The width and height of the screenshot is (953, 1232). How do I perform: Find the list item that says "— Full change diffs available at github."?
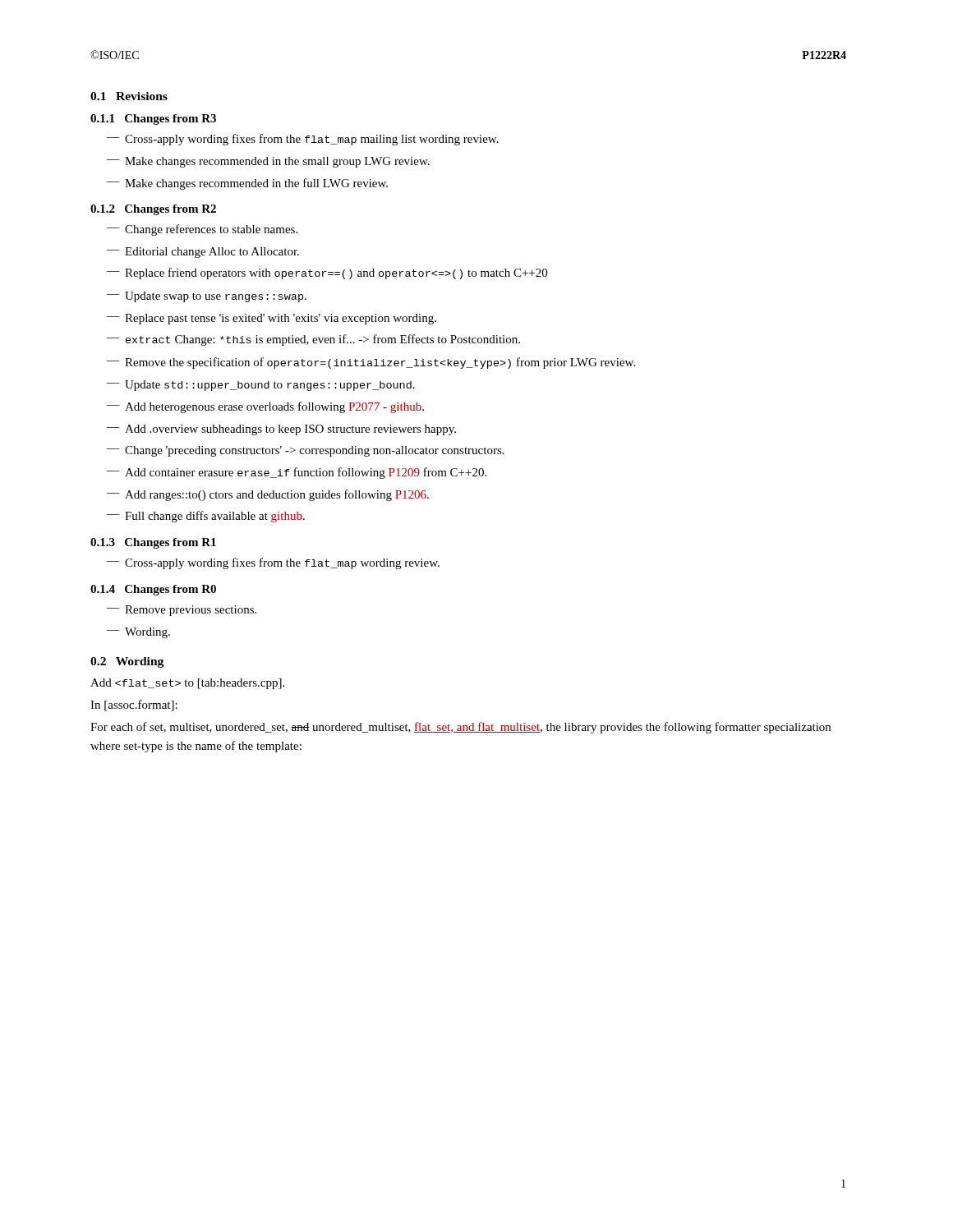(x=206, y=517)
